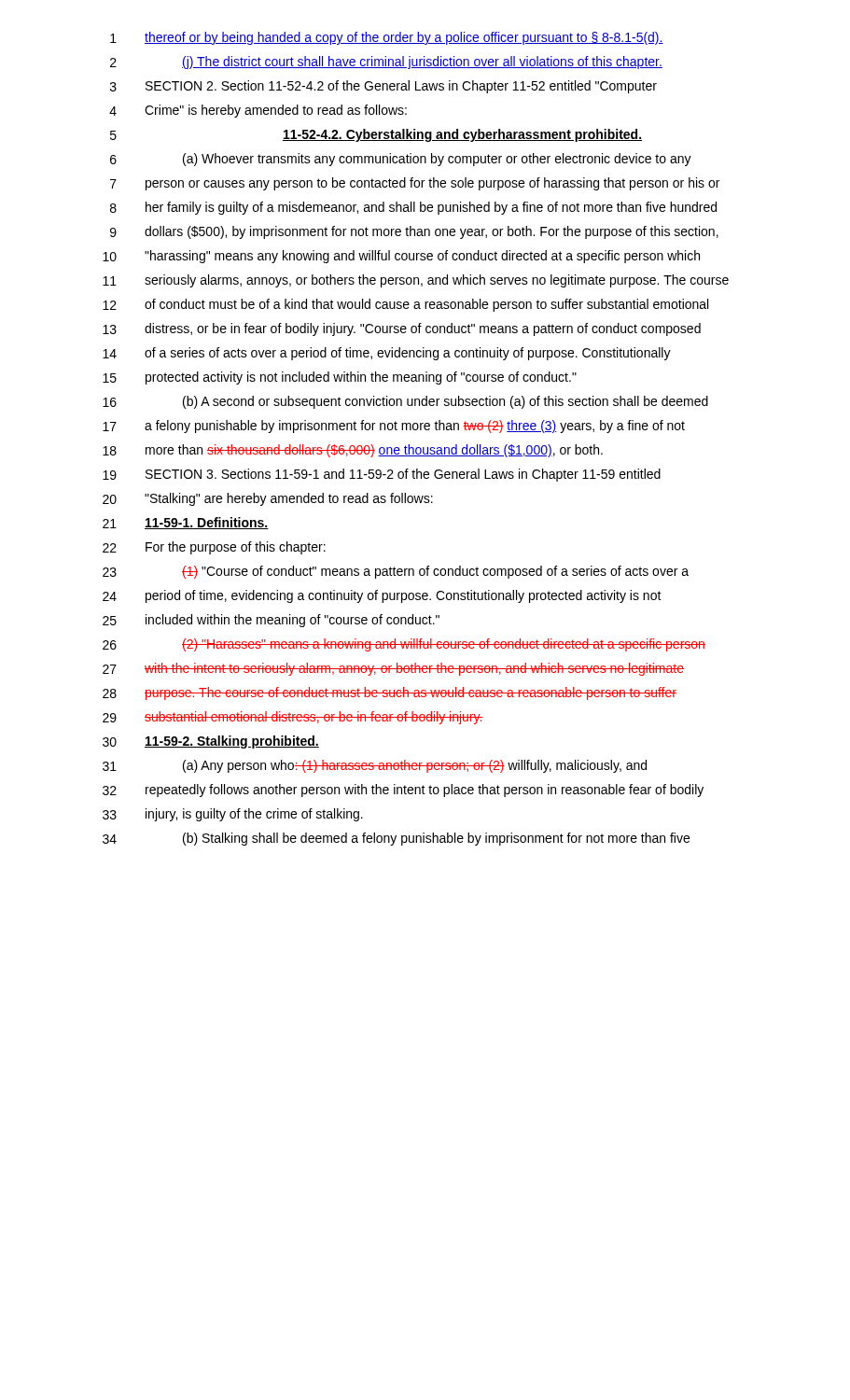This screenshot has width=850, height=1400.
Task: Point to the text starting "18 more than six thousand dollars ($6,000) one"
Action: tap(434, 451)
